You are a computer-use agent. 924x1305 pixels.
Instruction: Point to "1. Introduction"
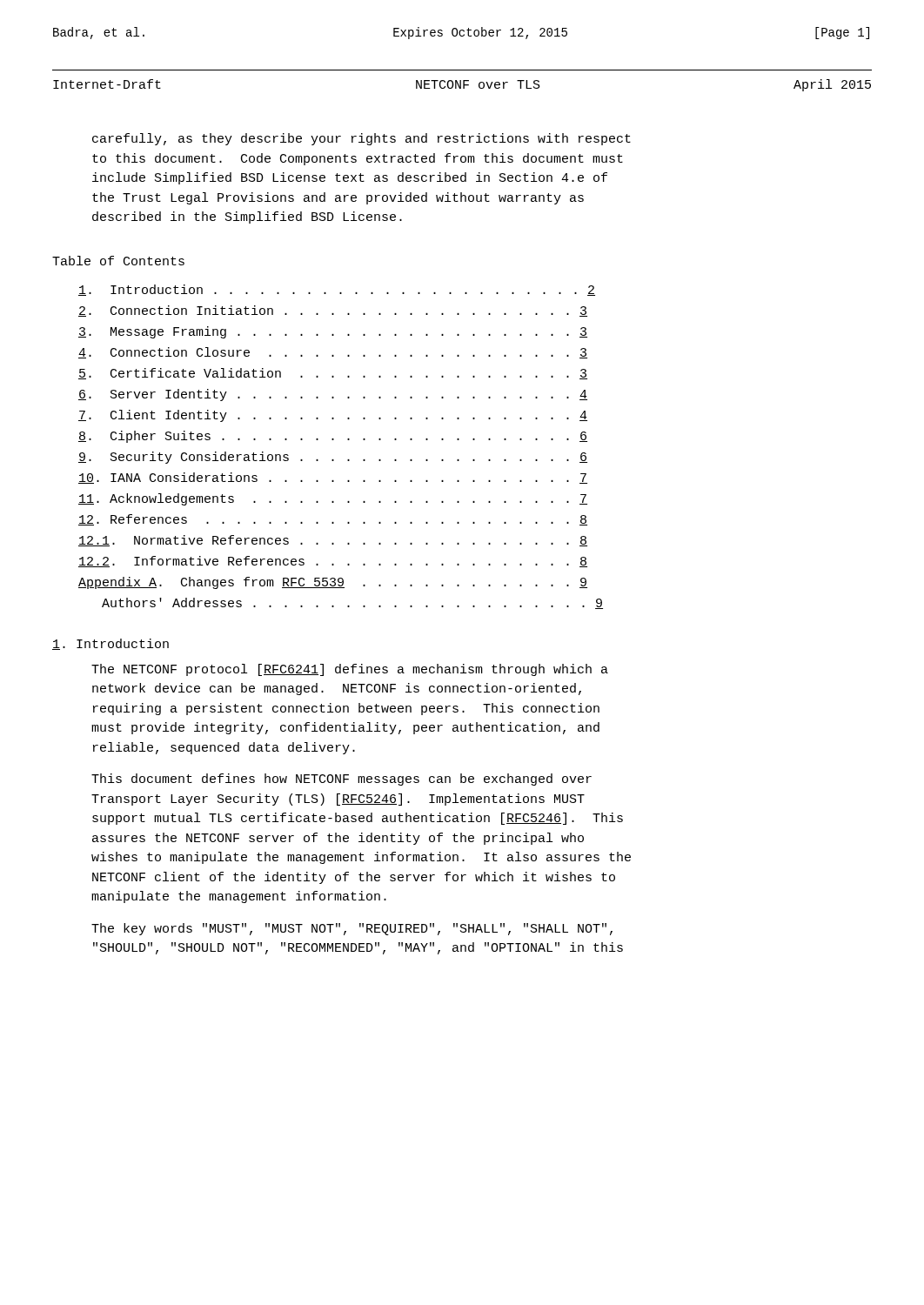click(111, 645)
